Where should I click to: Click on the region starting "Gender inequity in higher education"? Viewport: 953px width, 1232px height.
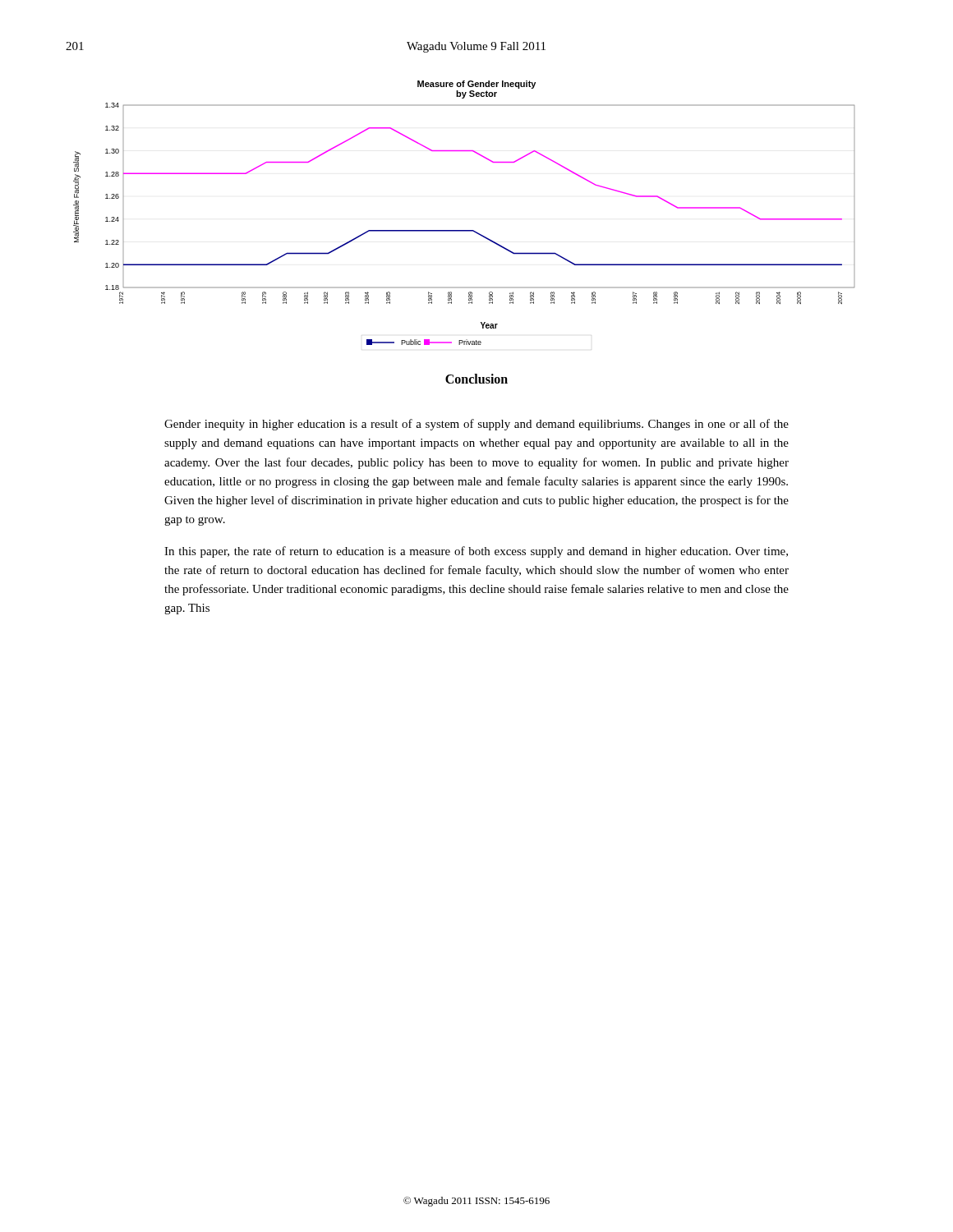click(476, 425)
